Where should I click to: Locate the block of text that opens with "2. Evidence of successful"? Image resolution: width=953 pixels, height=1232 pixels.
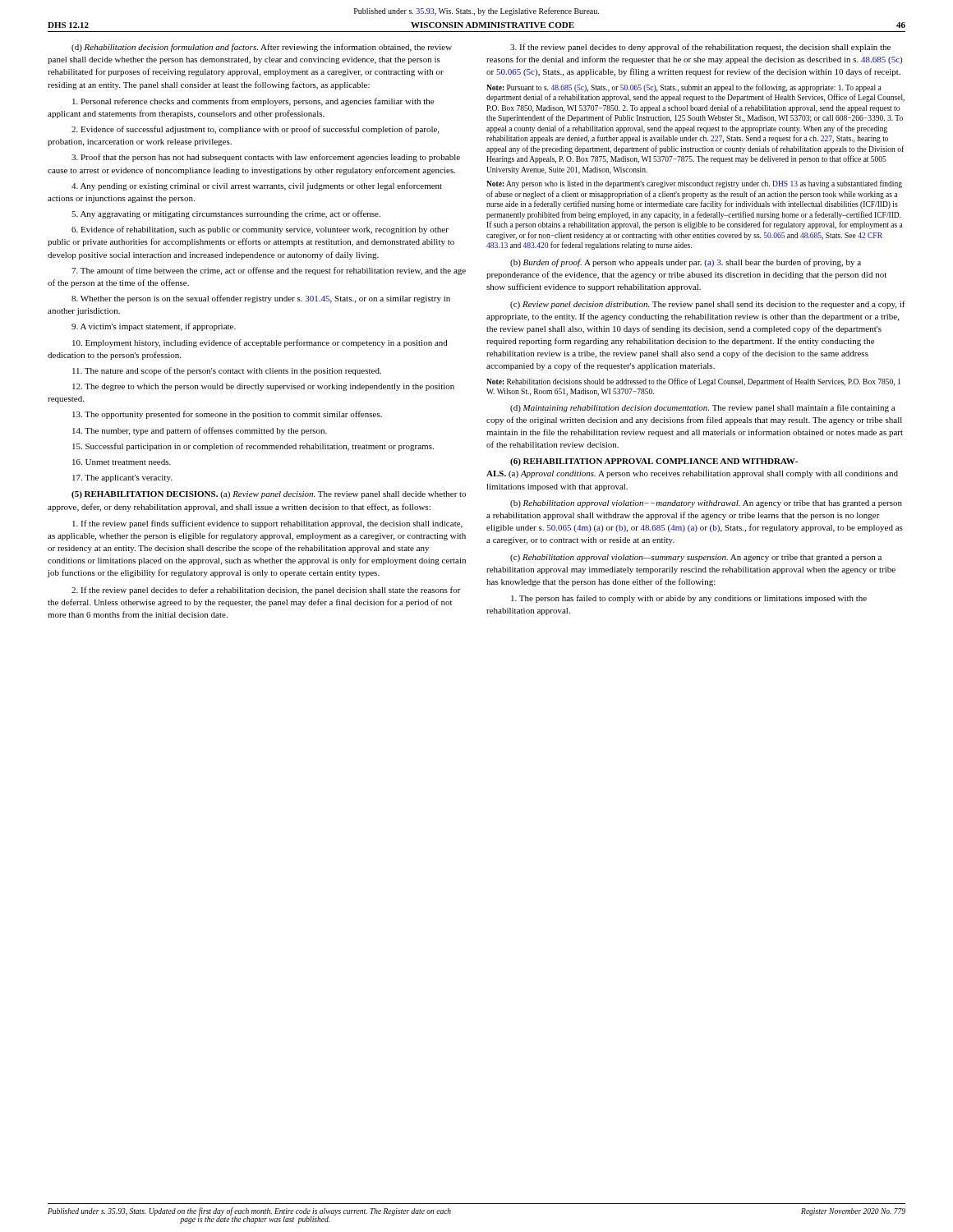click(x=257, y=136)
